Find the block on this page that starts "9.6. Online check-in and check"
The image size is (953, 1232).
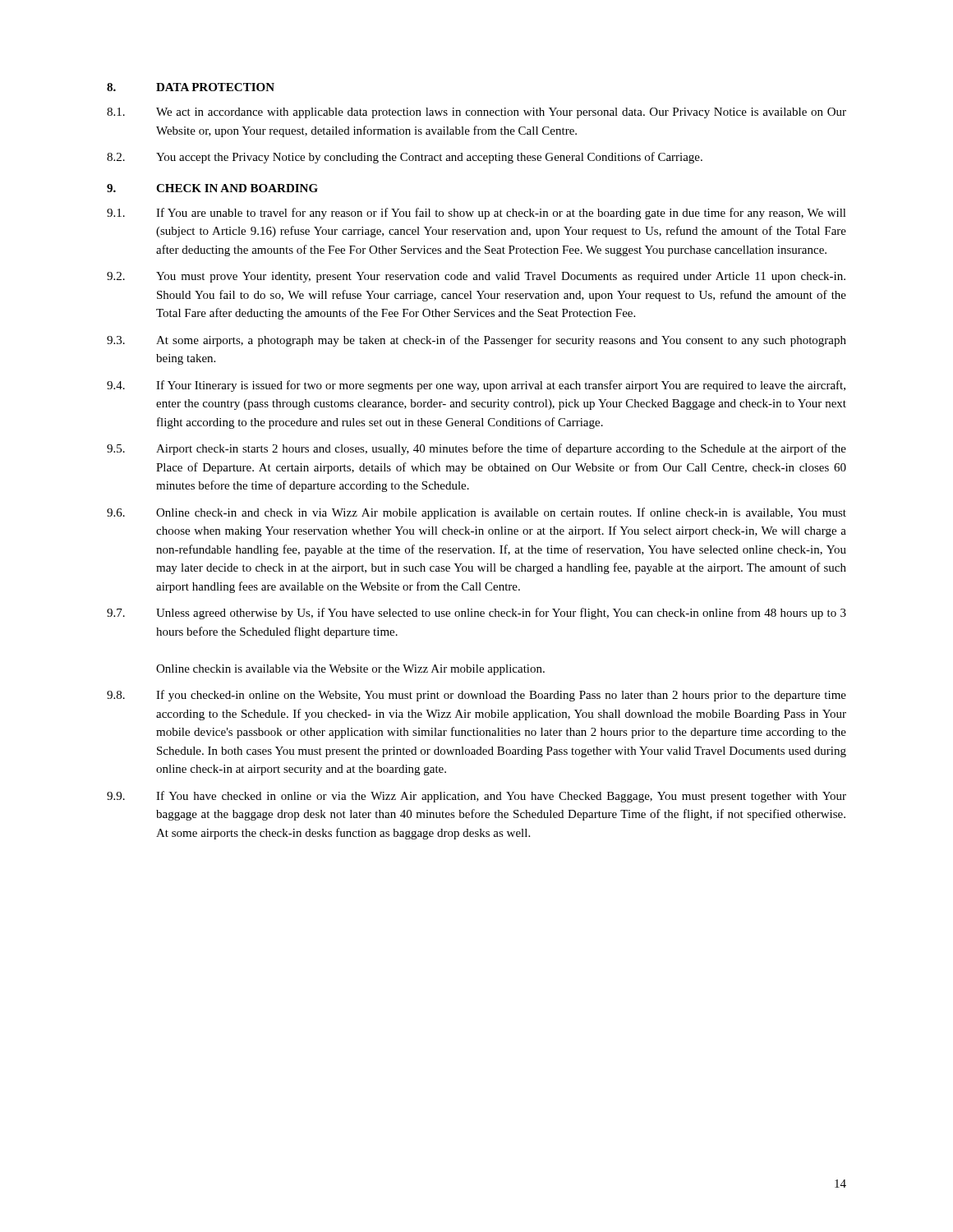(476, 549)
